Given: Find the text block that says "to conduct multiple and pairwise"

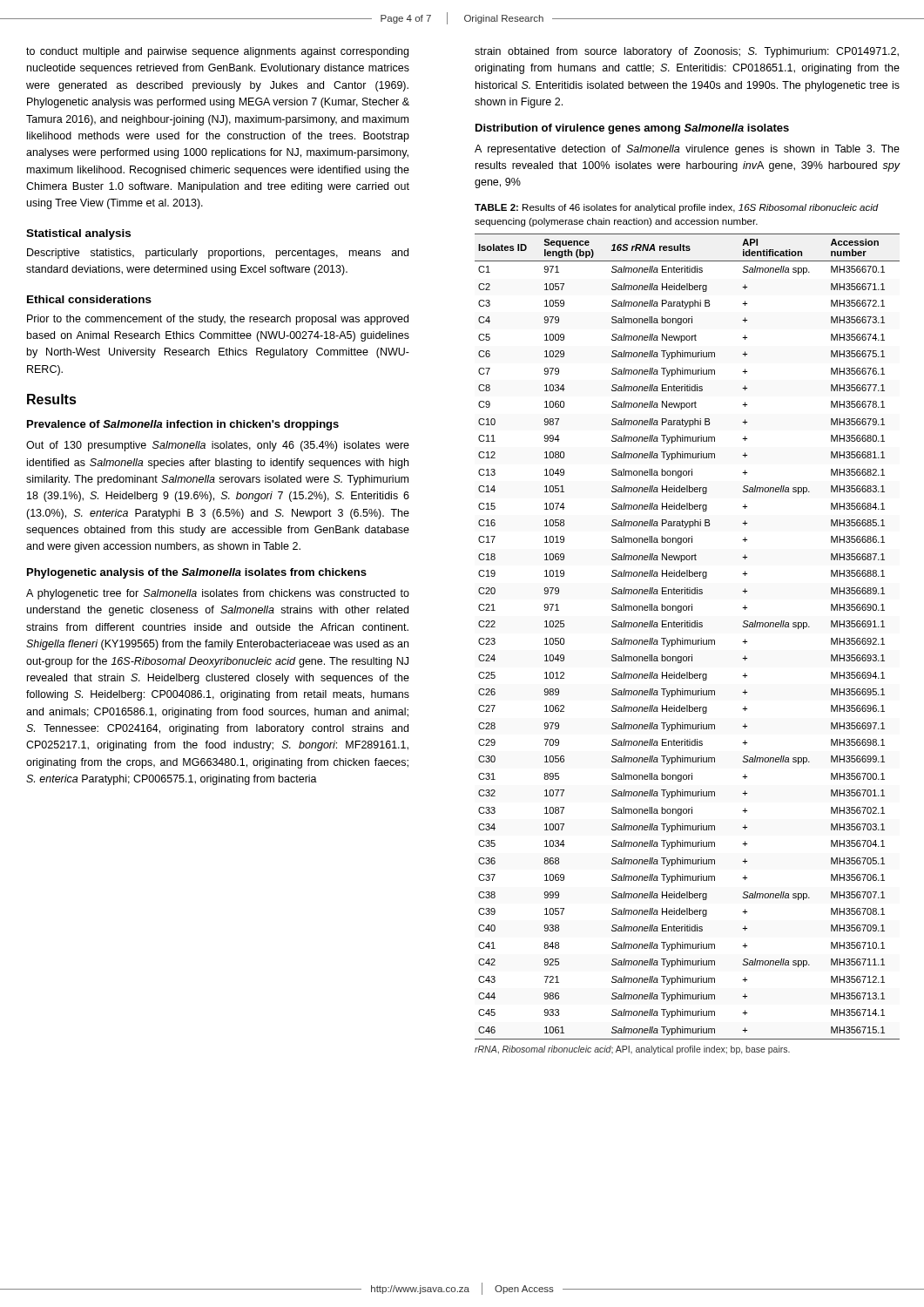Looking at the screenshot, I should click(218, 127).
